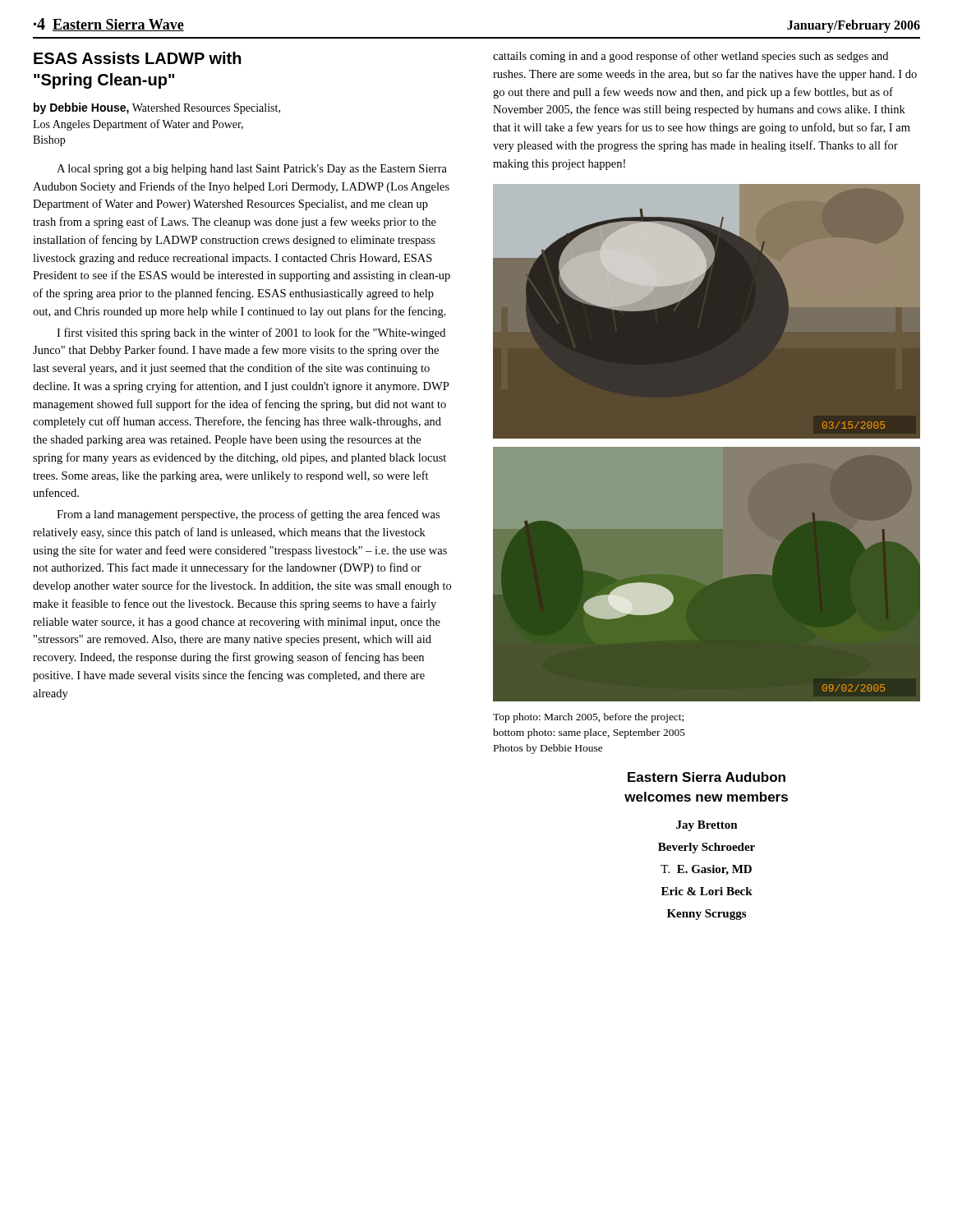Find the title on this page that starts "ESAS Assists LADWP"
This screenshot has height=1232, width=953.
point(137,69)
